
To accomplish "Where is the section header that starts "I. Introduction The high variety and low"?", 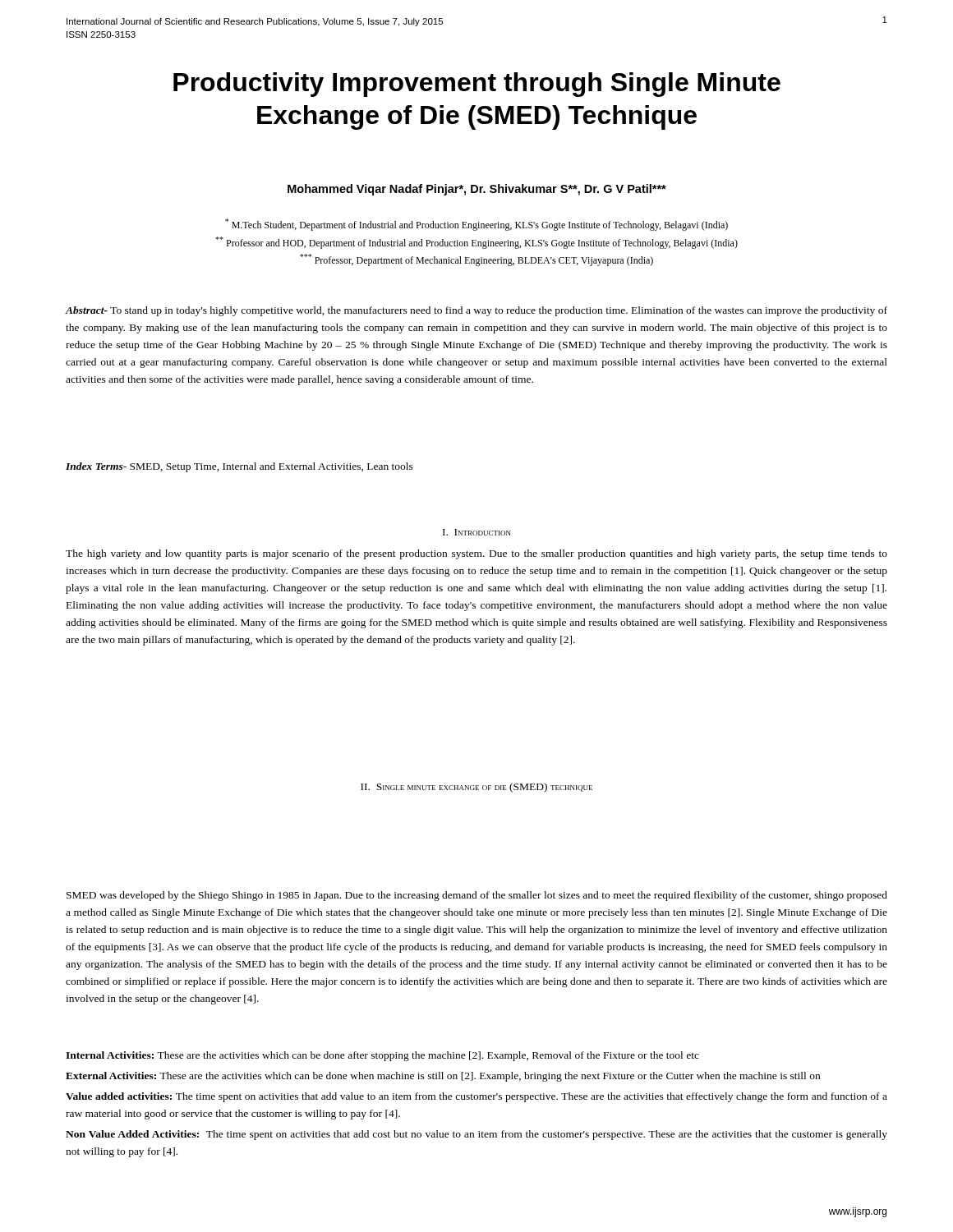I will tap(476, 587).
